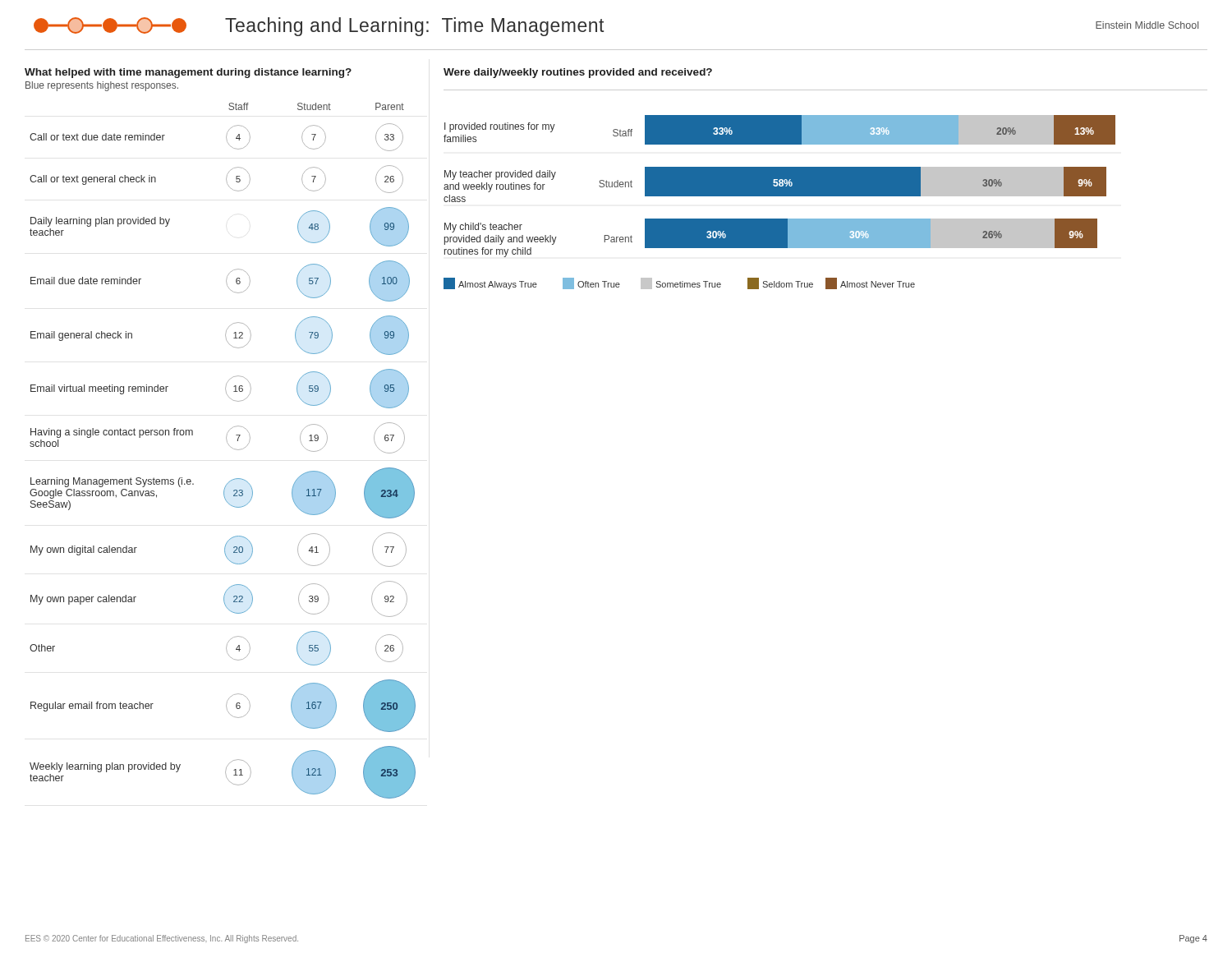
Task: Point to the text block starting "Blue represents highest responses."
Action: [x=102, y=85]
